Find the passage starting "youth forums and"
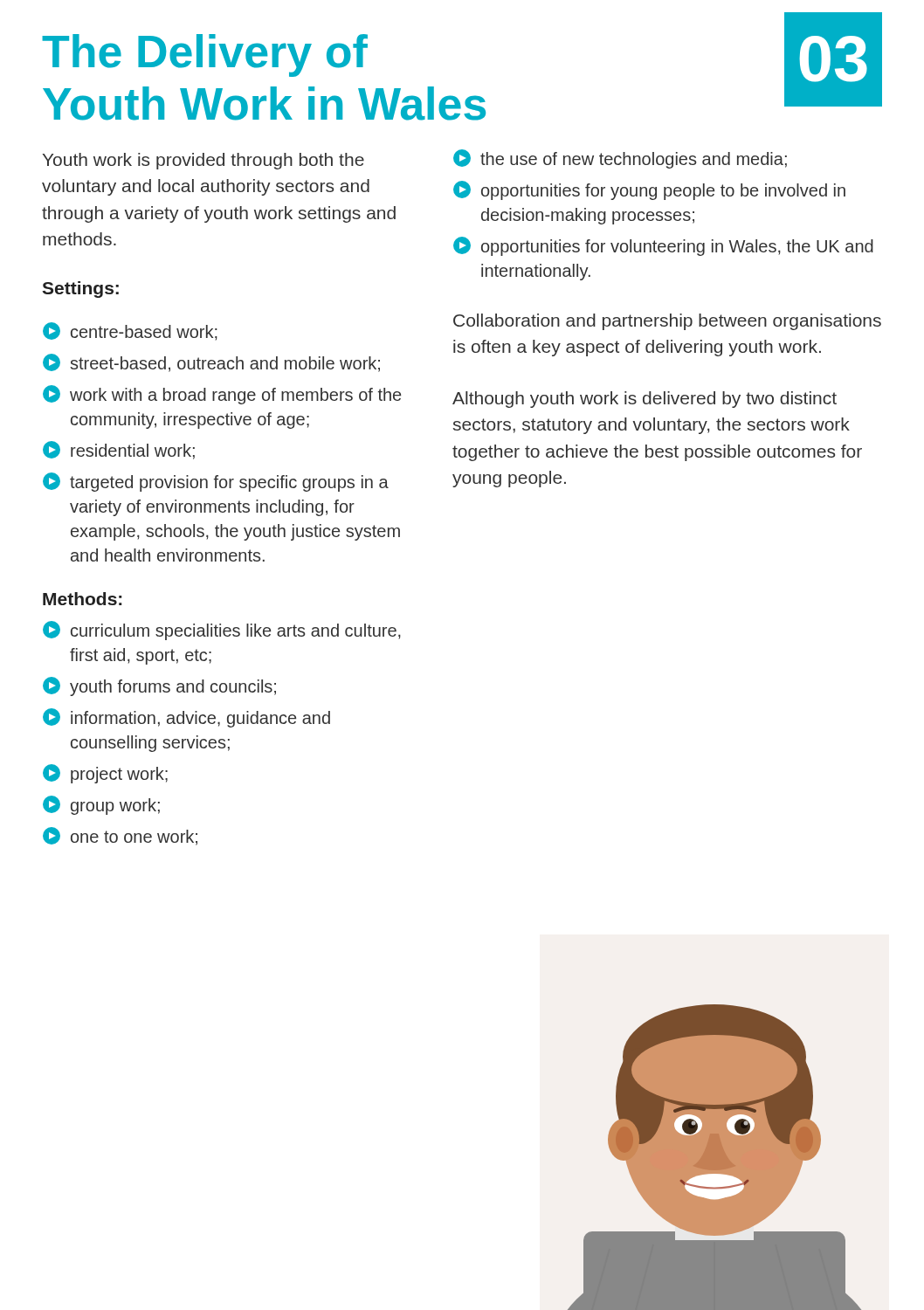Screen dimensions: 1310x924 [x=230, y=686]
